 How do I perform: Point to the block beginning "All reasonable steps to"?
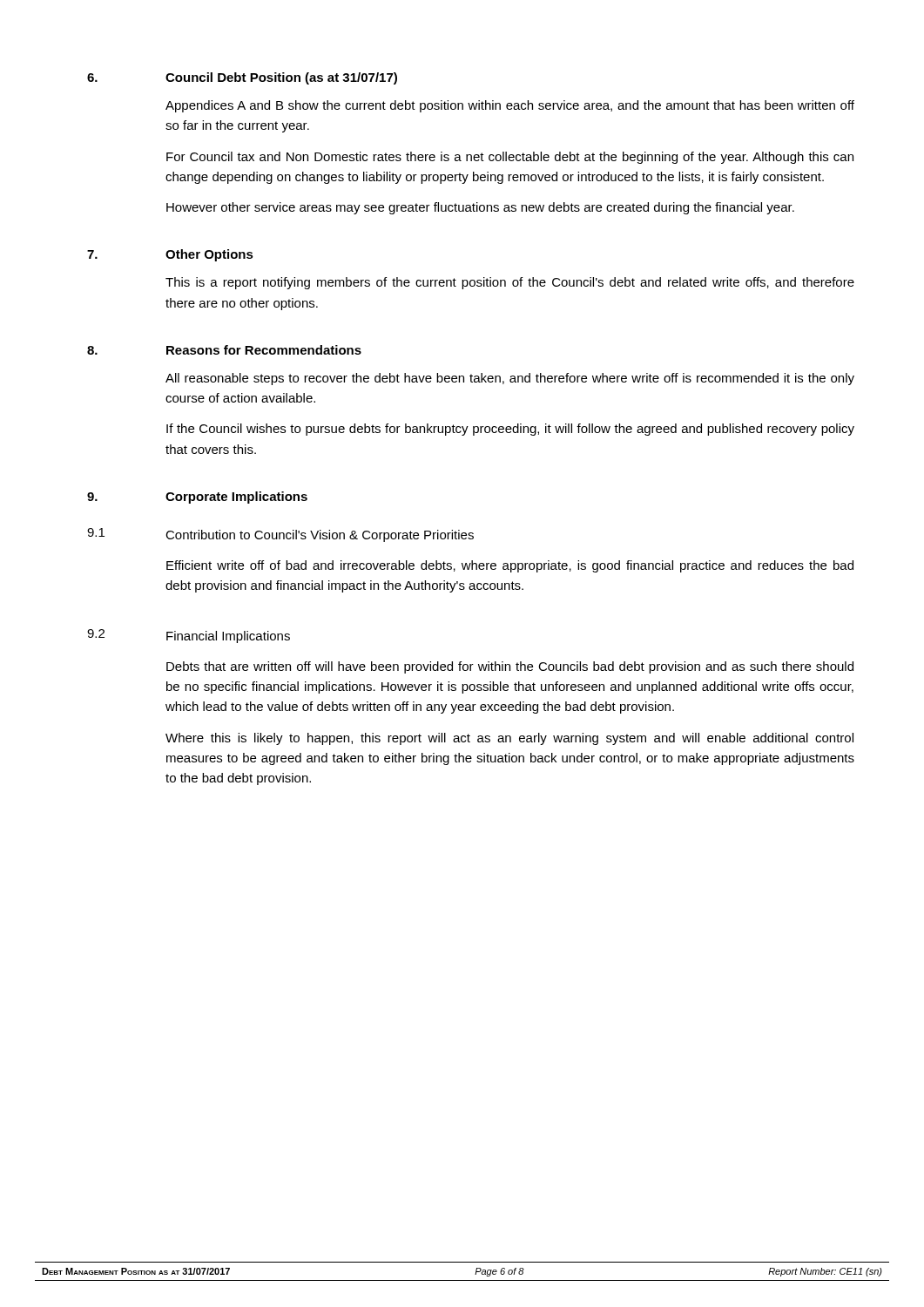point(510,388)
